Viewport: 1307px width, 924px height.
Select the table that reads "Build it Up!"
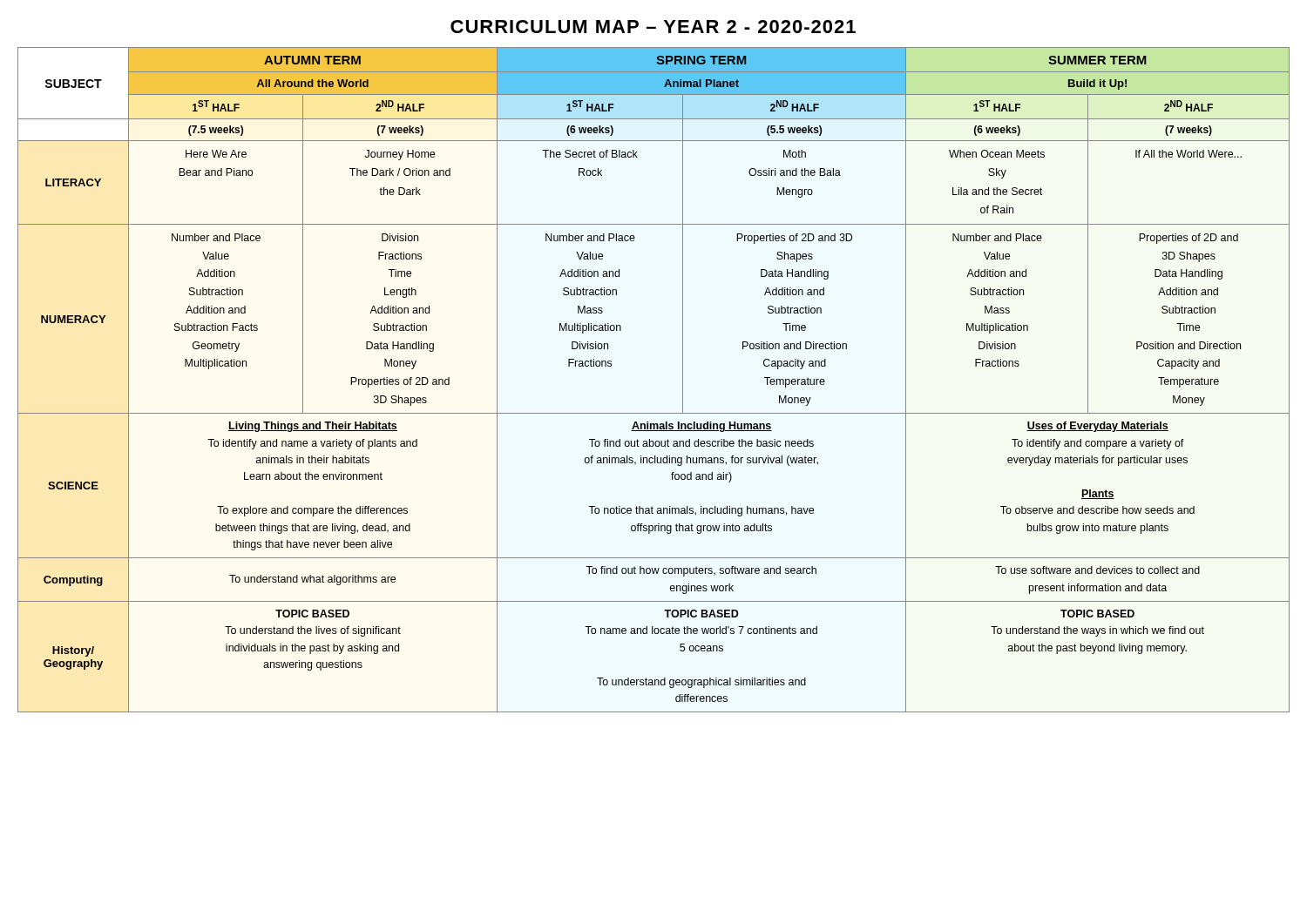tap(654, 380)
